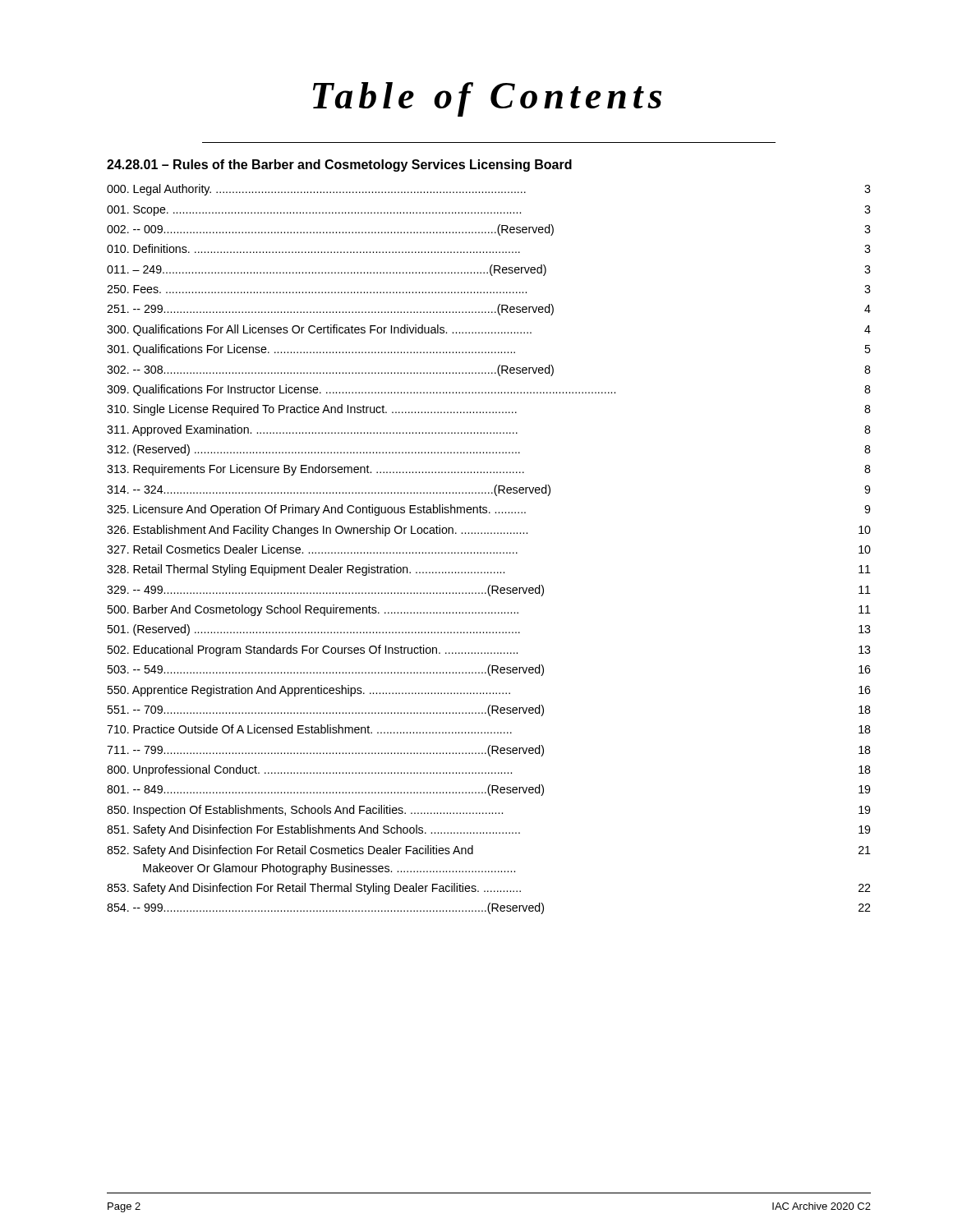Screen dimensions: 1232x953
Task: Select the region starting "010. Definitions."
Action: tap(489, 249)
